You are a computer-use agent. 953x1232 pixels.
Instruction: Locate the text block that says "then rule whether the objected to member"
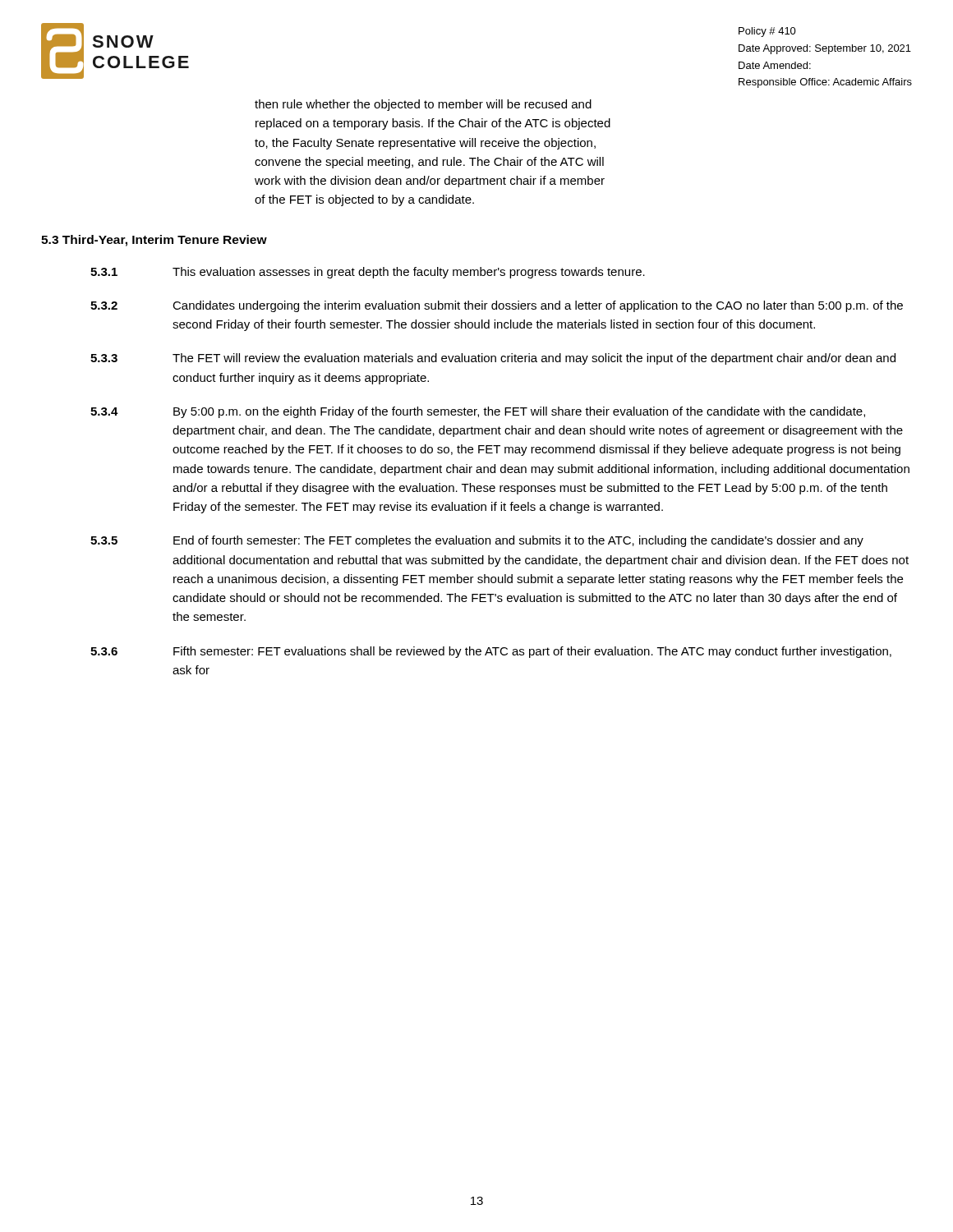click(x=433, y=152)
